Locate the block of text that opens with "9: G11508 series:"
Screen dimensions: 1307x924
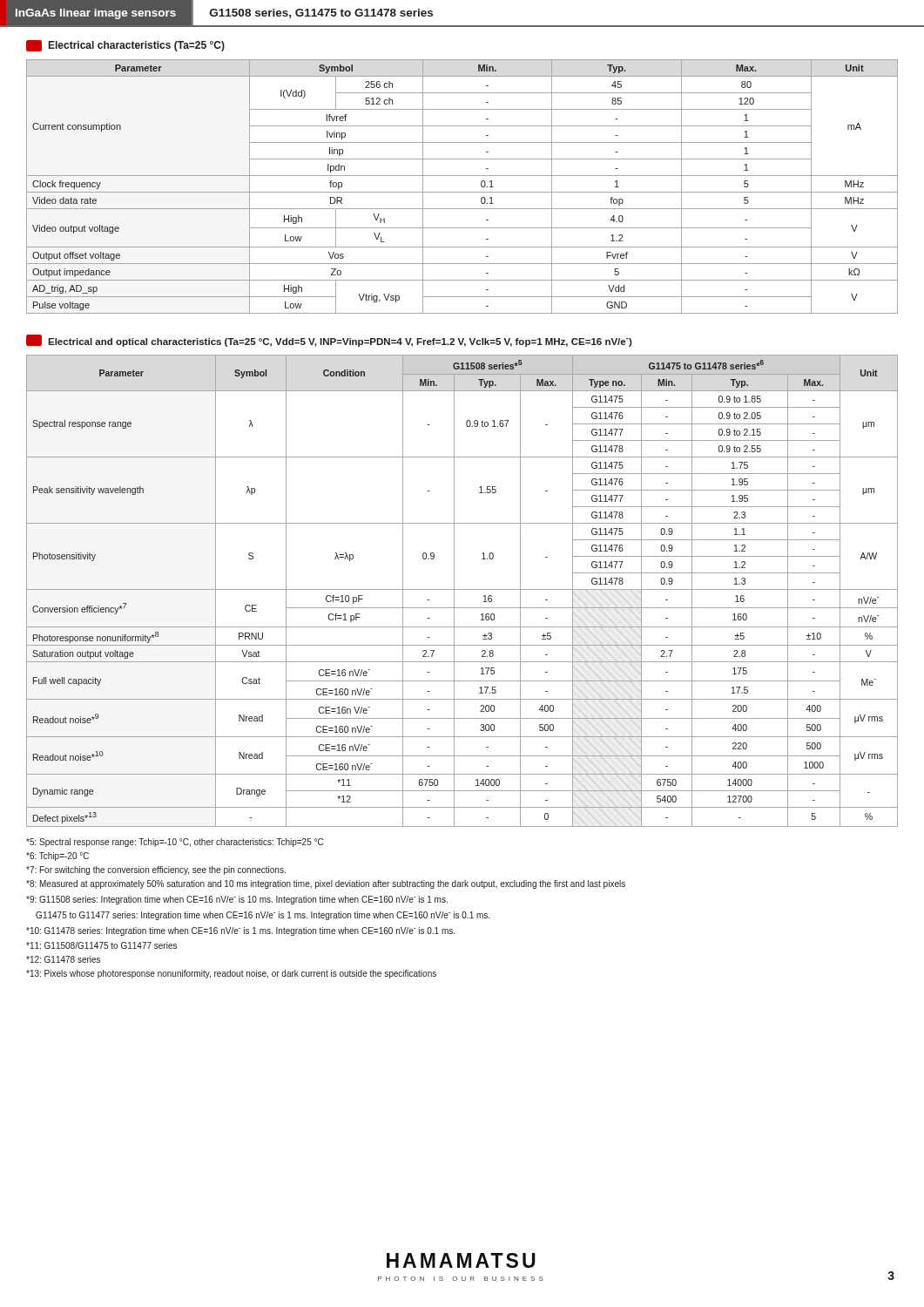258,906
